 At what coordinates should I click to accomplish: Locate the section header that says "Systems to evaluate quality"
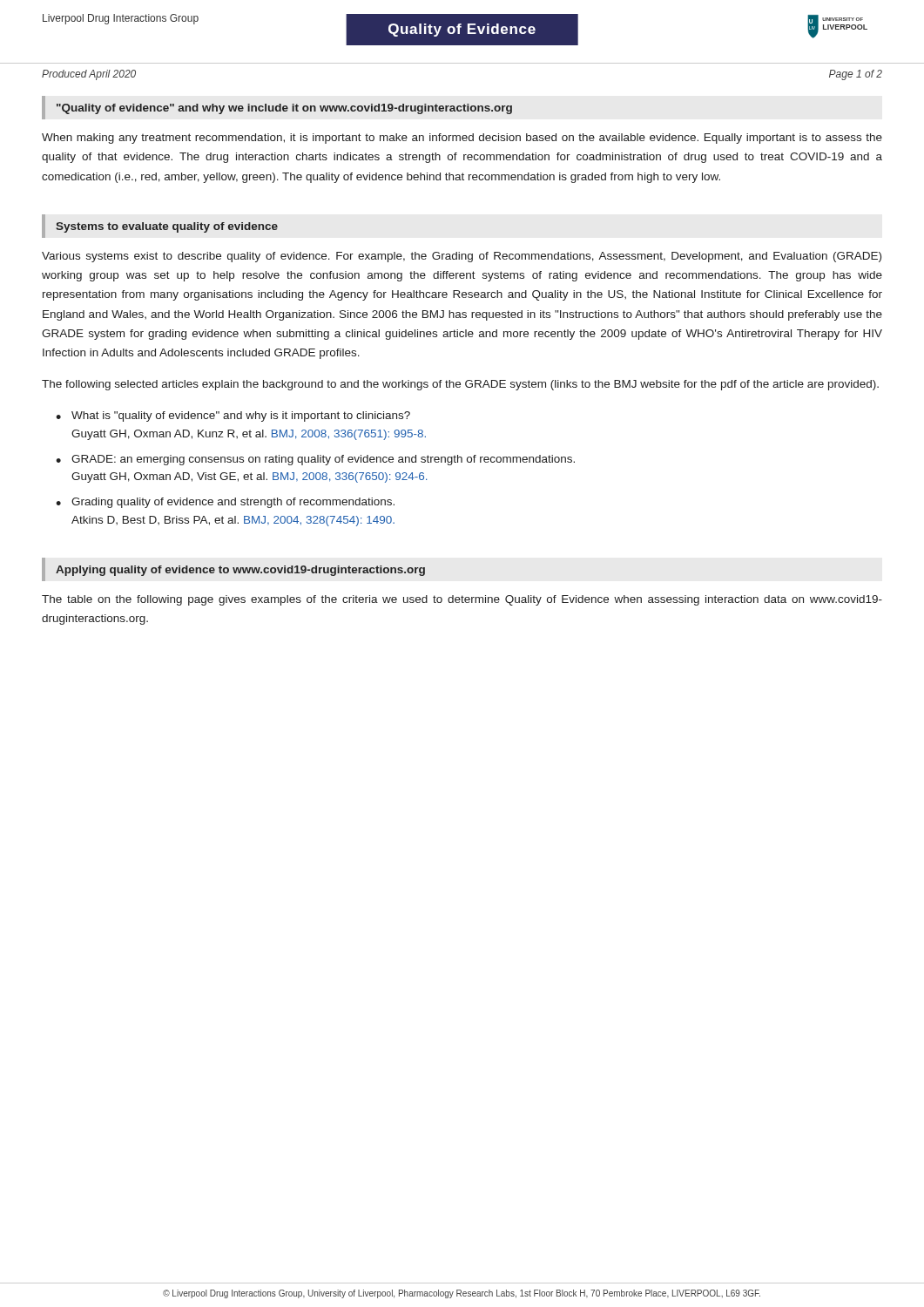167,226
